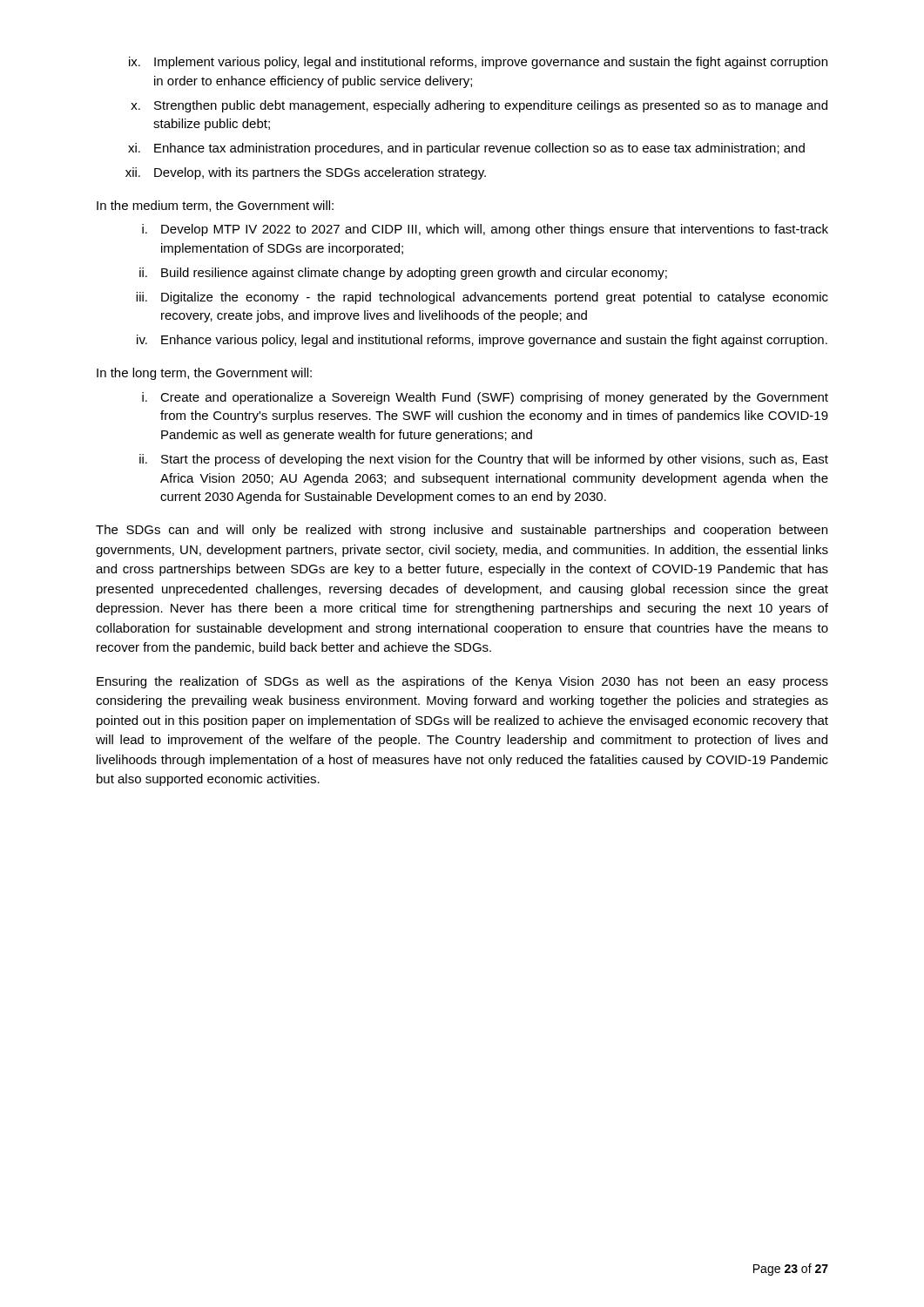Find the text block that reads "Ensuring the realization of SDGs as well"
924x1307 pixels.
click(x=462, y=730)
